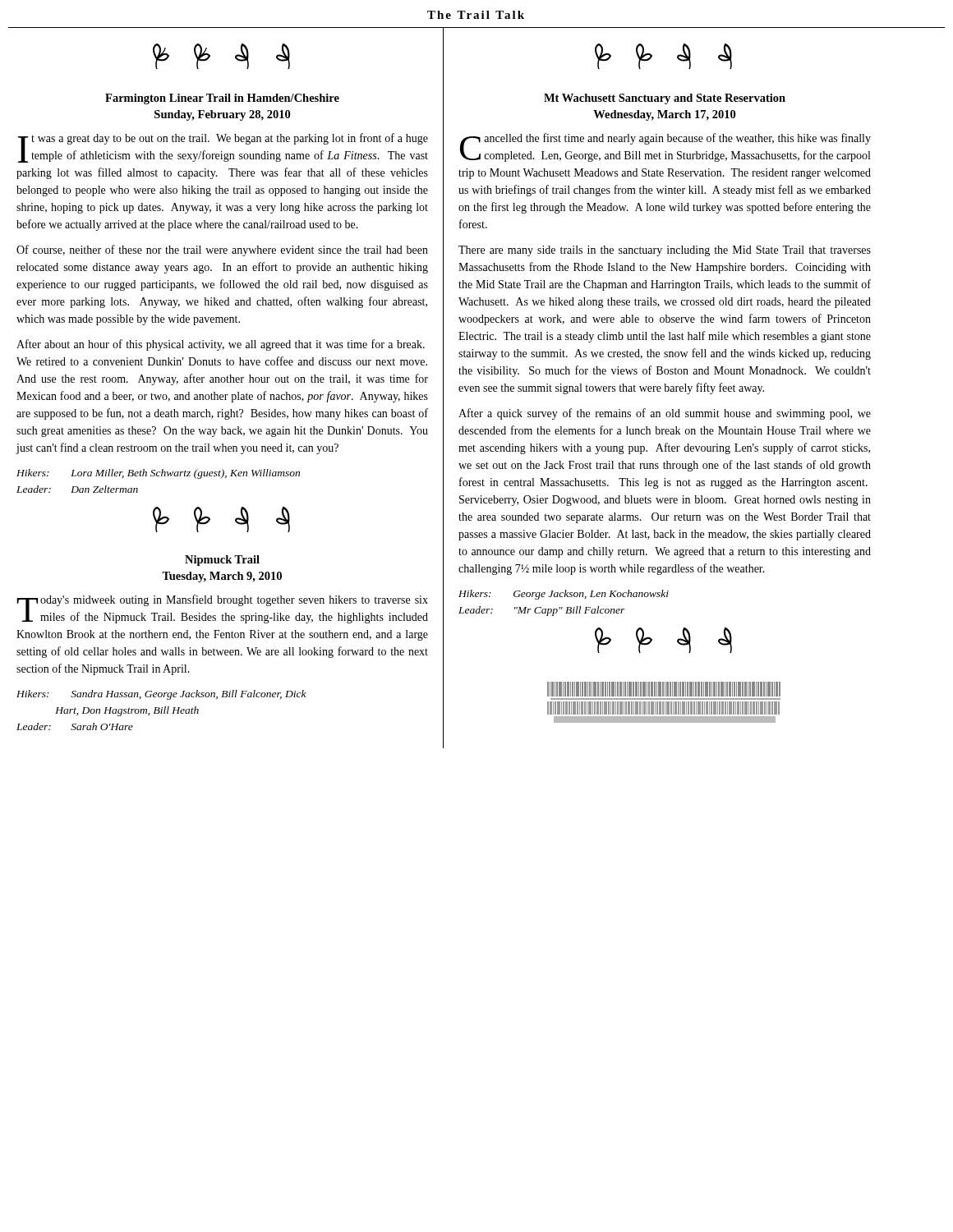Find the section header that says "Mt Wachusett Sanctuary and State"
953x1232 pixels.
pyautogui.click(x=665, y=106)
